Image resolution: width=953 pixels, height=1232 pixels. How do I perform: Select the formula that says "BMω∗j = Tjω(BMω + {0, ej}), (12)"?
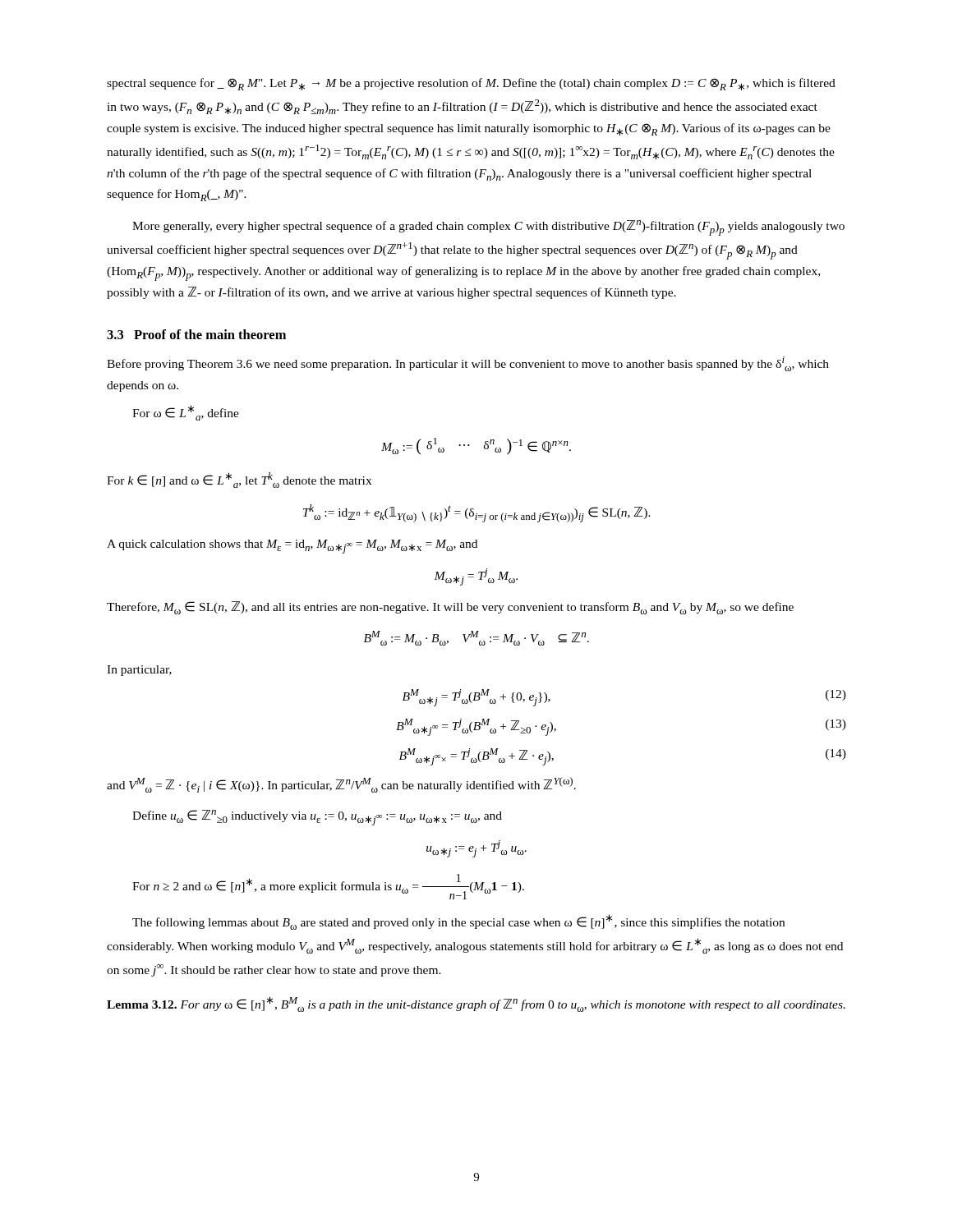479,698
